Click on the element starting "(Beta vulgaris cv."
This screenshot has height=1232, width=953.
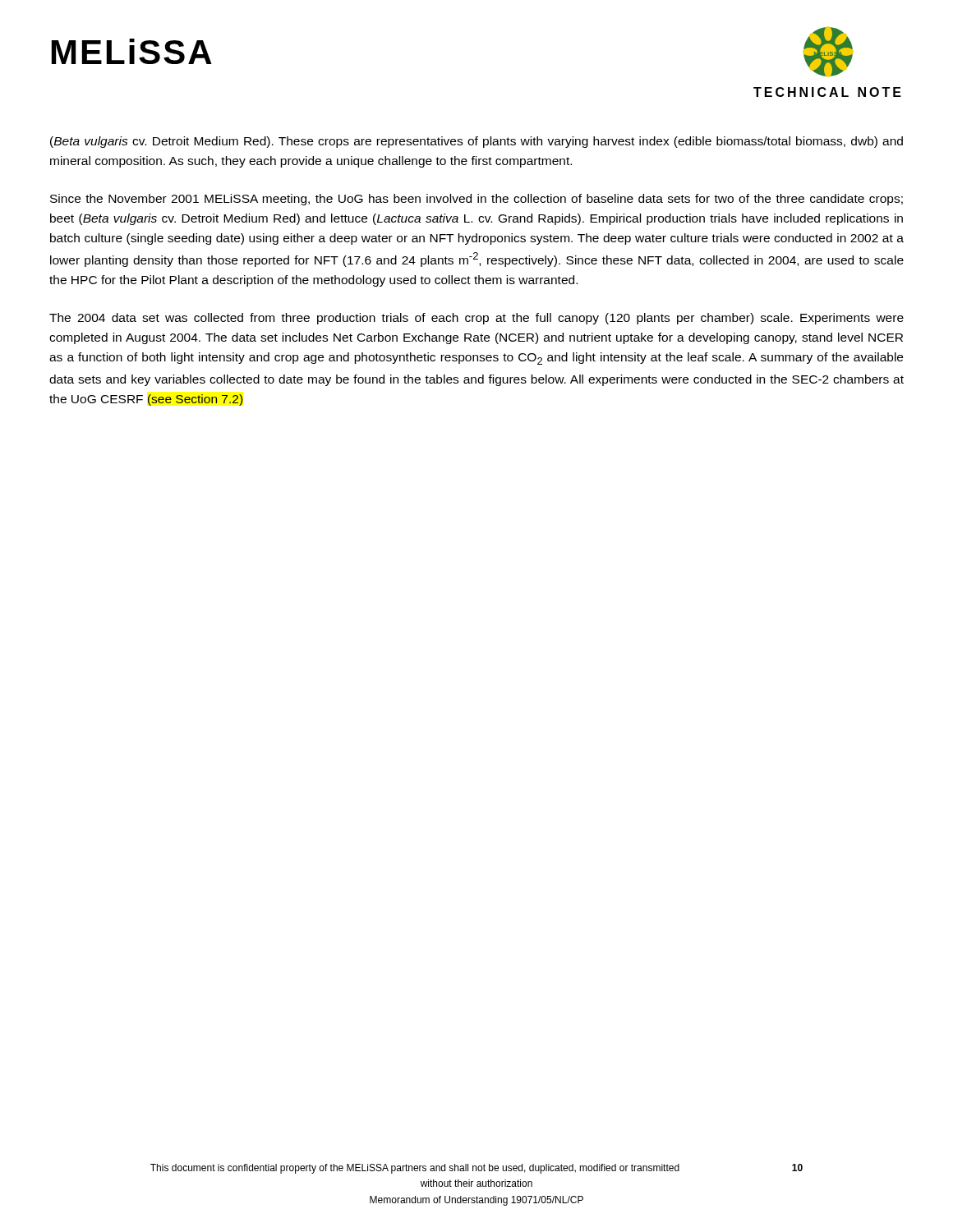(476, 151)
